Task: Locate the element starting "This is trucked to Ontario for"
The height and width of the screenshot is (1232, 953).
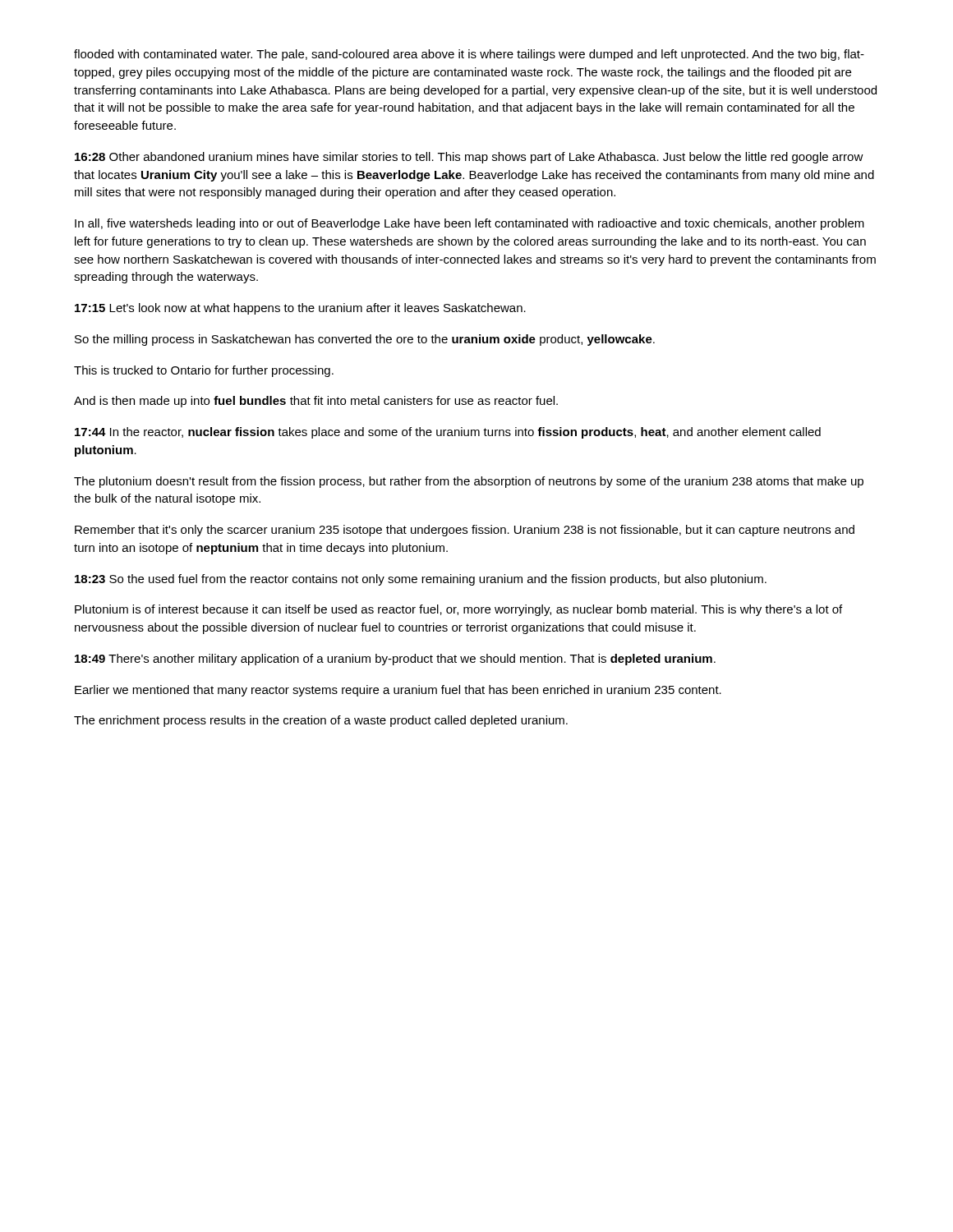Action: [x=204, y=370]
